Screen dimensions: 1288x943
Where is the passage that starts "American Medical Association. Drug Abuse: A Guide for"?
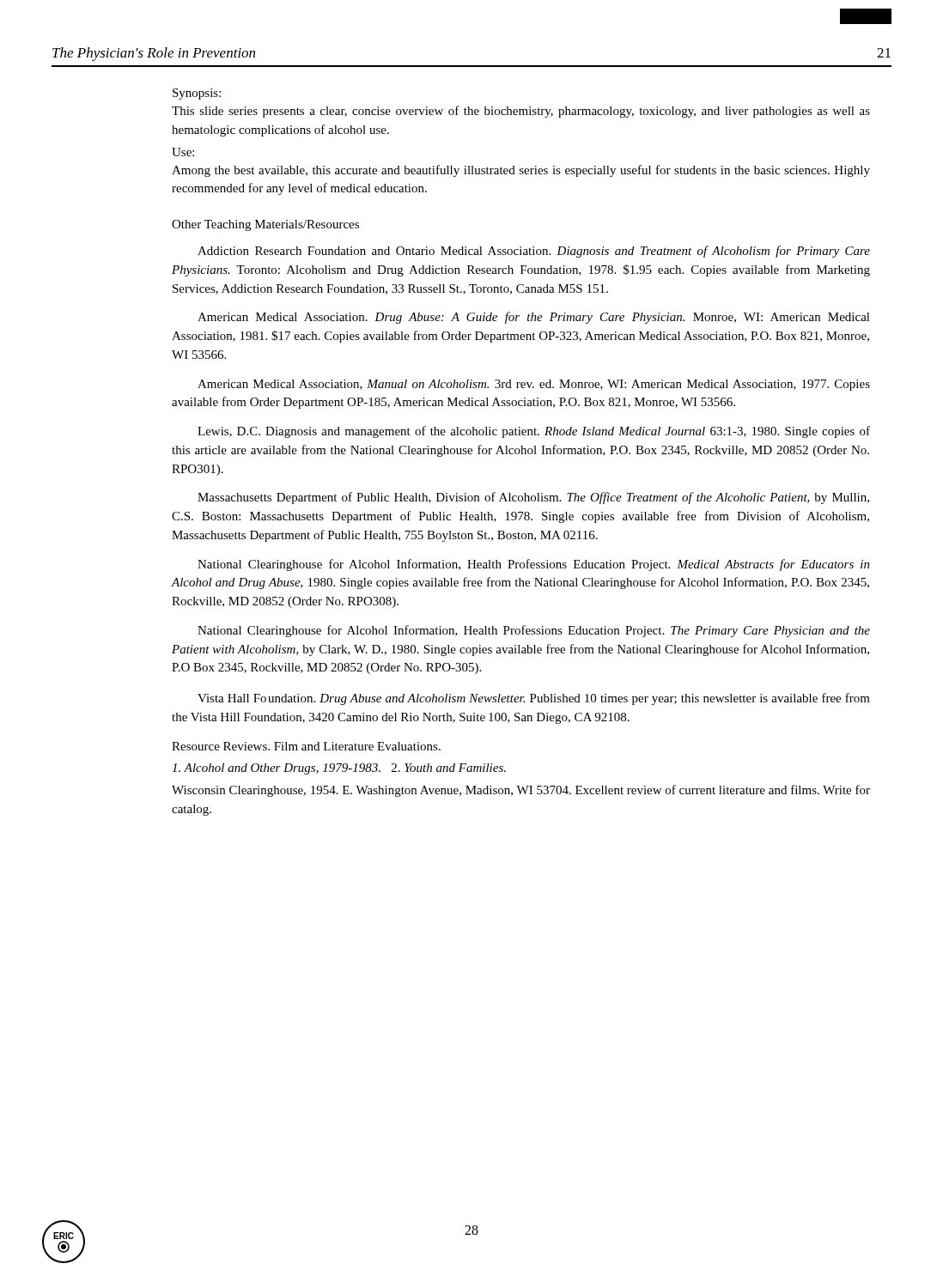coord(521,336)
